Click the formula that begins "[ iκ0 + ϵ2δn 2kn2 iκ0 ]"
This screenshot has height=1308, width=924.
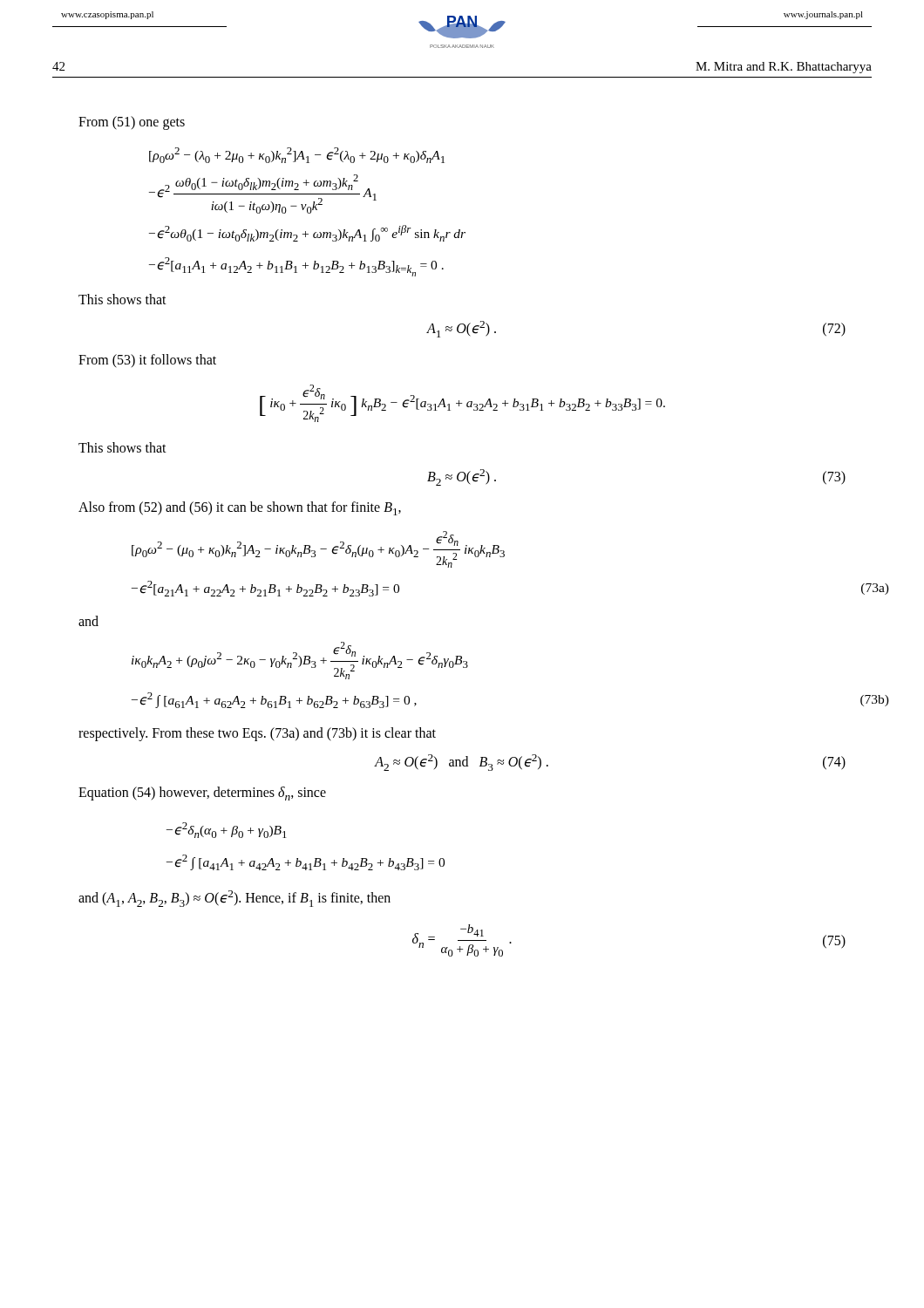pyautogui.click(x=462, y=404)
